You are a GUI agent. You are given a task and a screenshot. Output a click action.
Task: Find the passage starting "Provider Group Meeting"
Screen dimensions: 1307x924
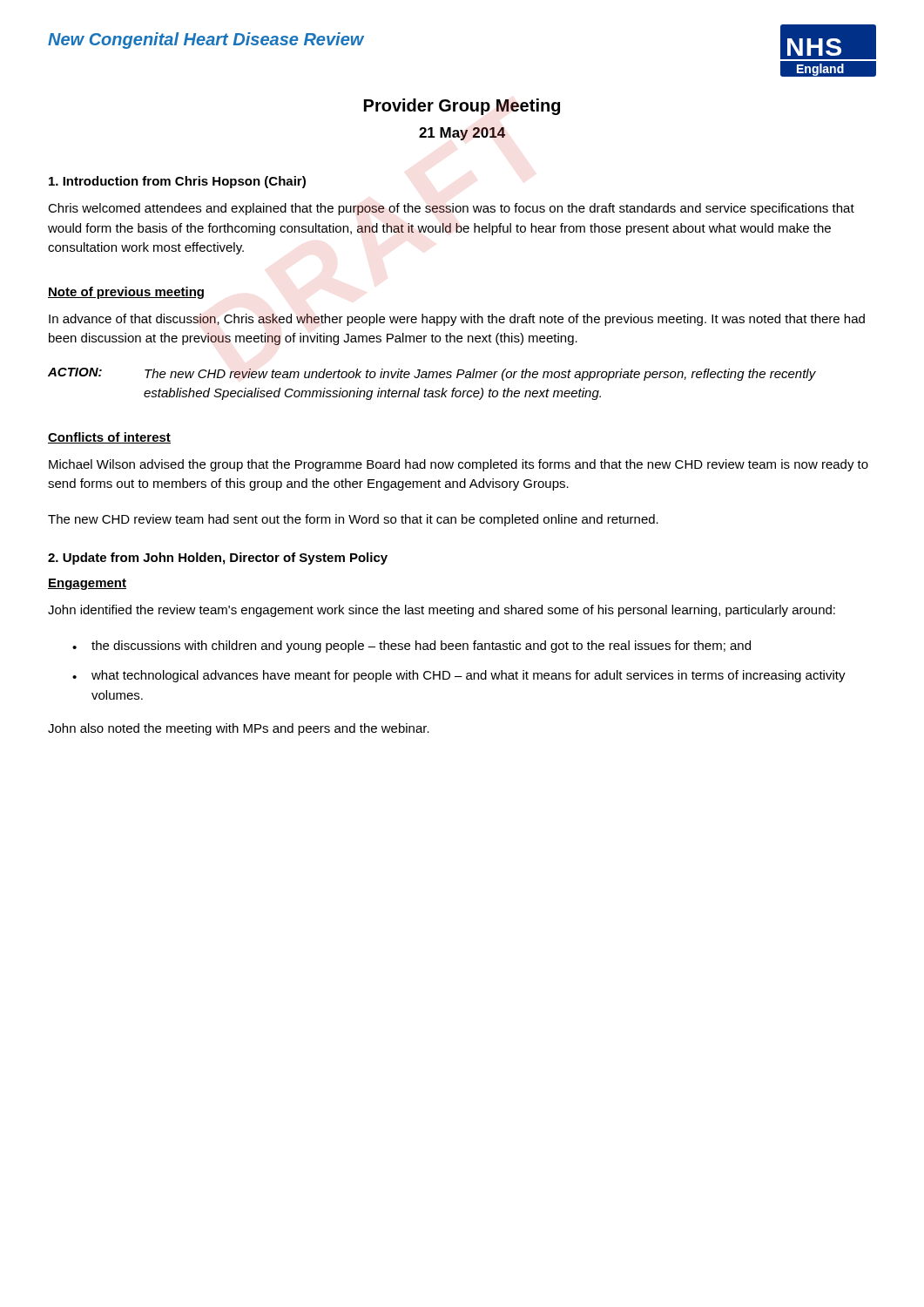pyautogui.click(x=462, y=105)
